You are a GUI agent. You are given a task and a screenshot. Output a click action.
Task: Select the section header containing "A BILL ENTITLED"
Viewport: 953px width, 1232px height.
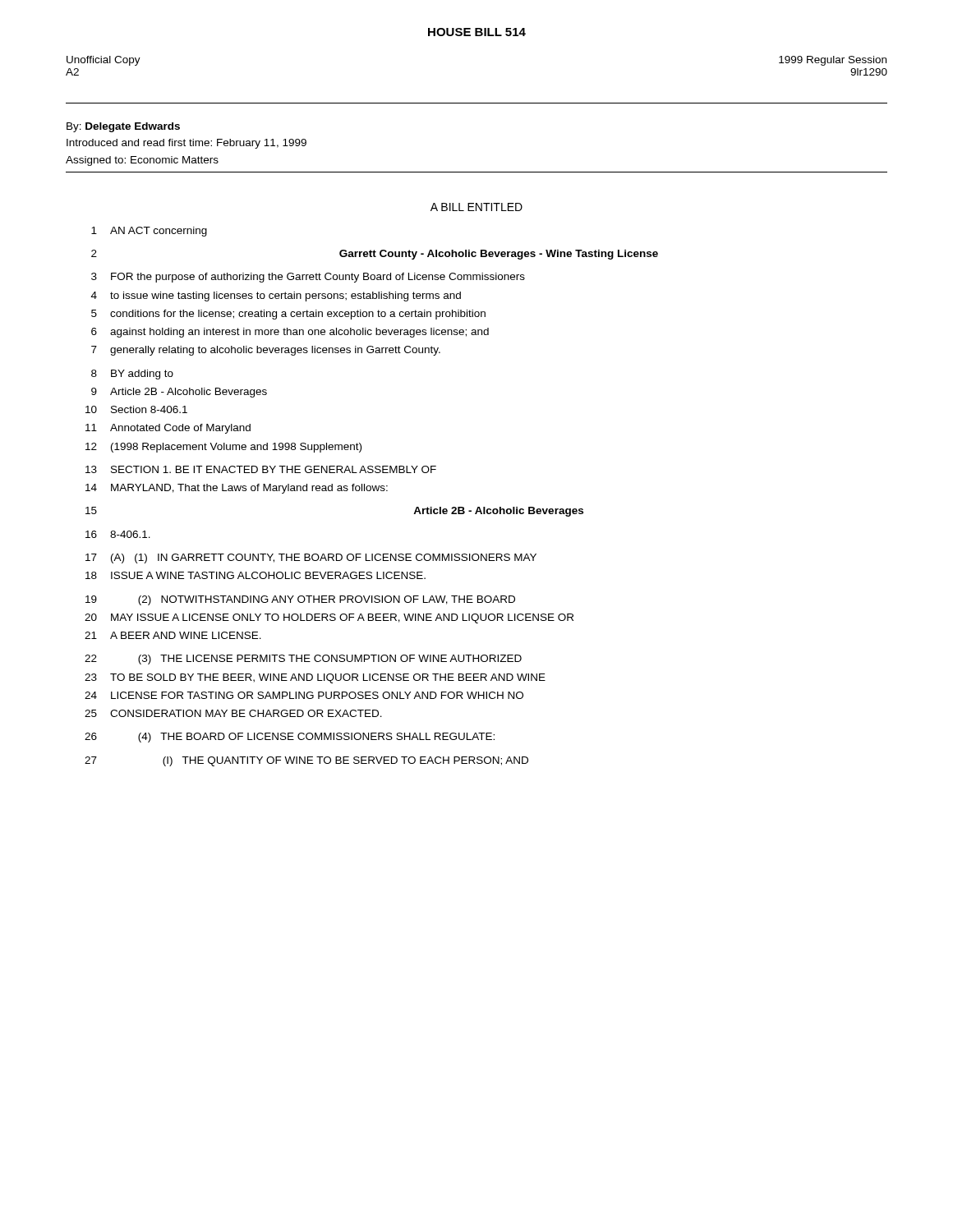[x=476, y=207]
